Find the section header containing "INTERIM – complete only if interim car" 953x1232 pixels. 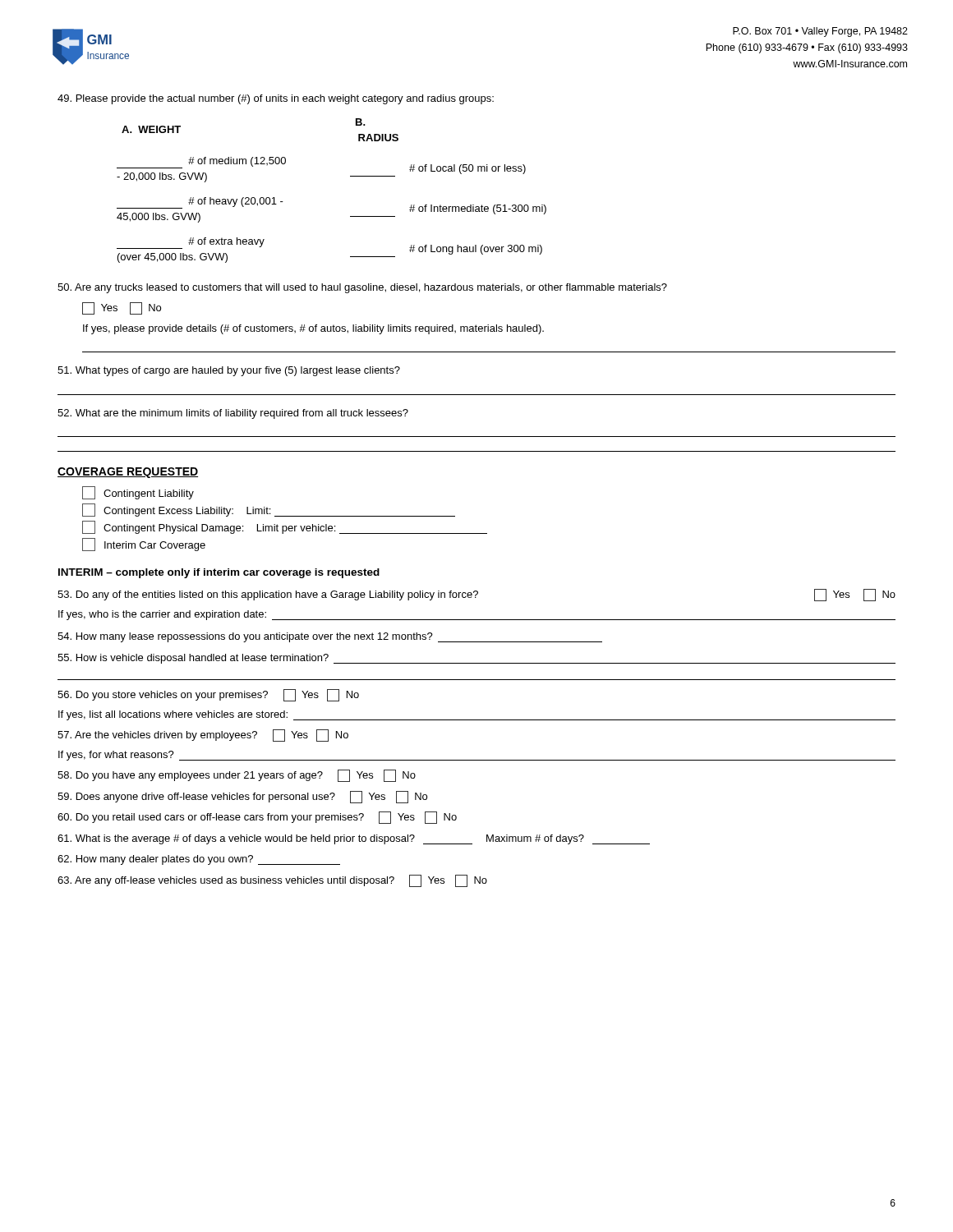tap(219, 572)
